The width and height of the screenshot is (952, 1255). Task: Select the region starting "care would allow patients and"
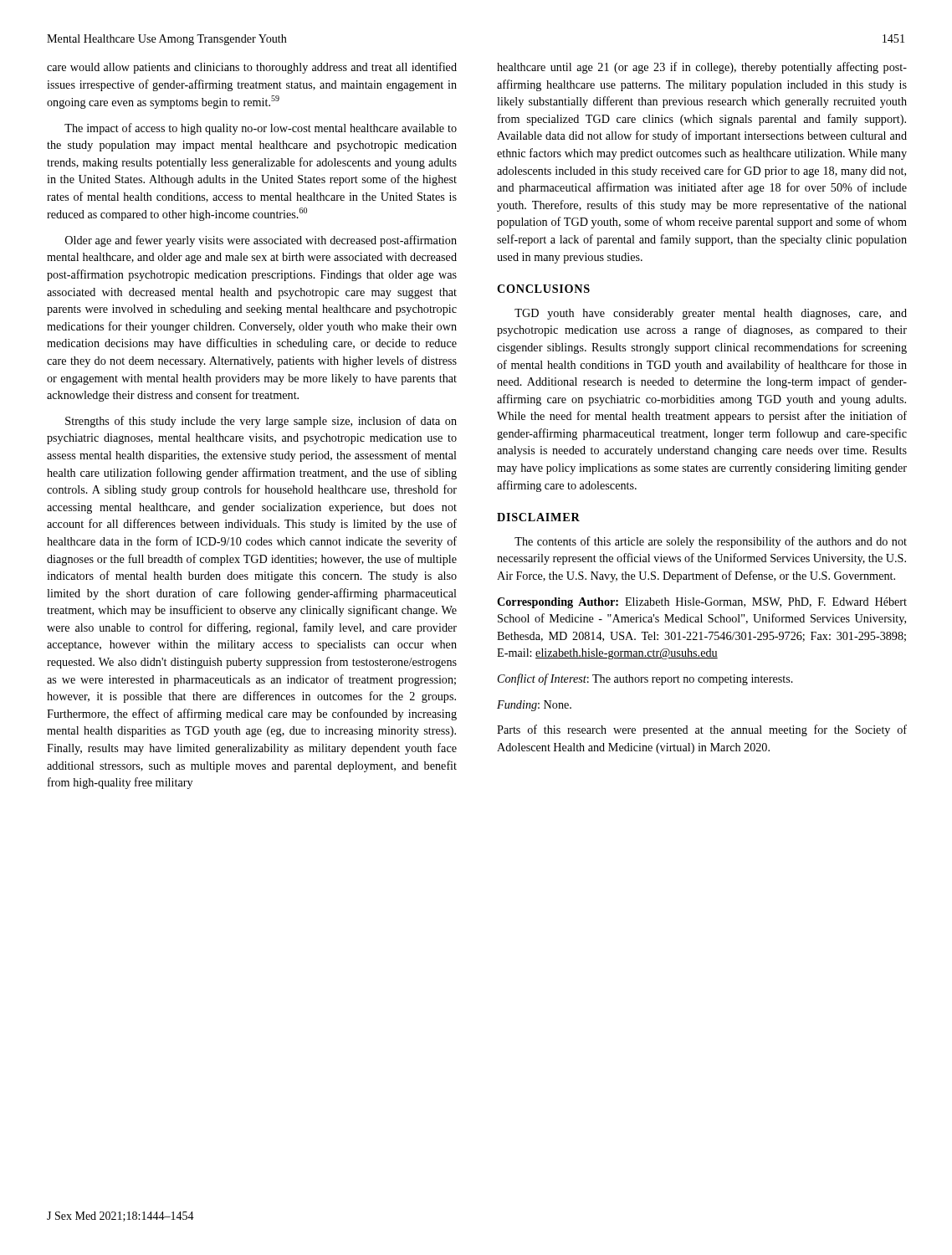pyautogui.click(x=252, y=85)
